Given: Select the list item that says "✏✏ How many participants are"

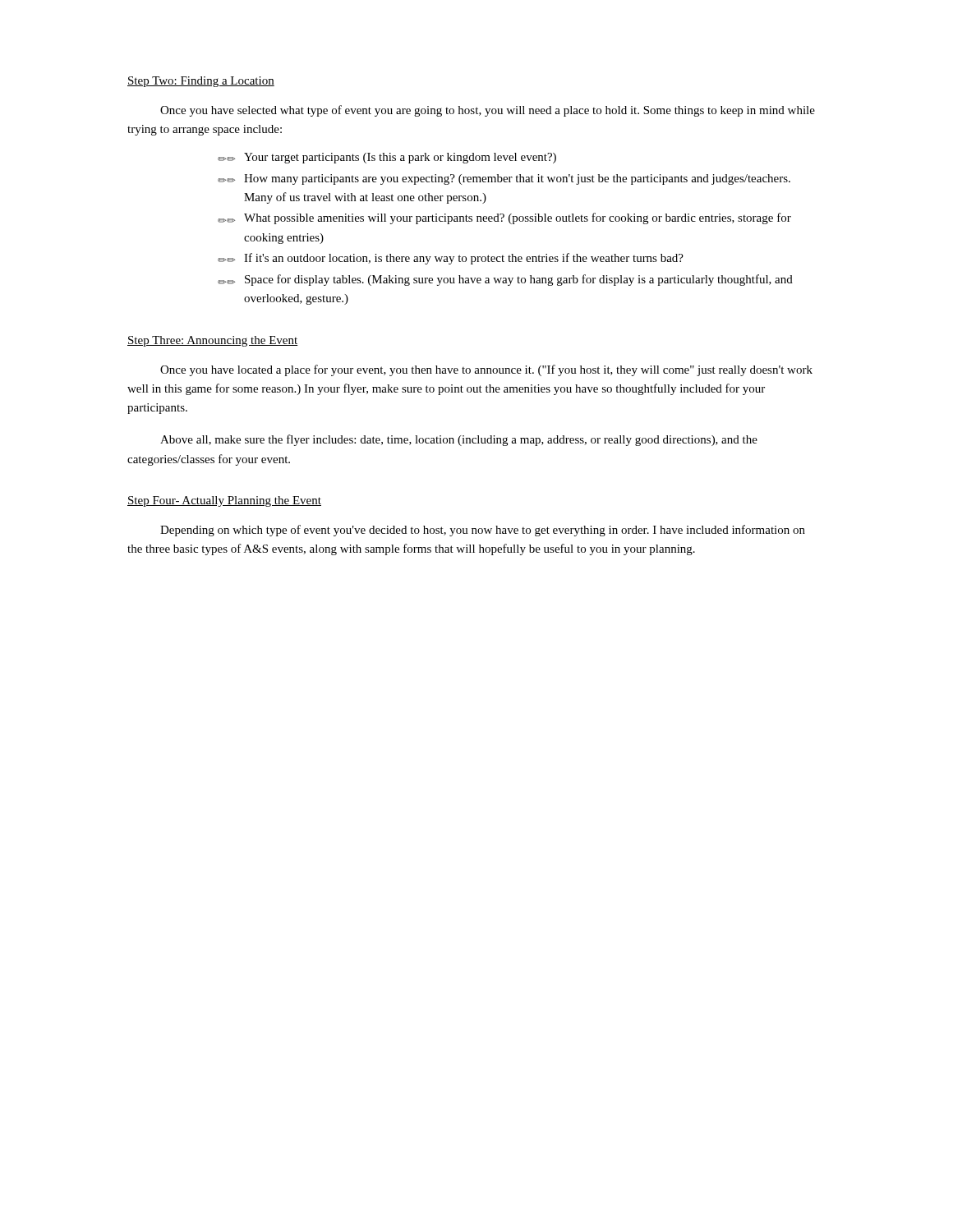Looking at the screenshot, I should pyautogui.click(x=520, y=188).
